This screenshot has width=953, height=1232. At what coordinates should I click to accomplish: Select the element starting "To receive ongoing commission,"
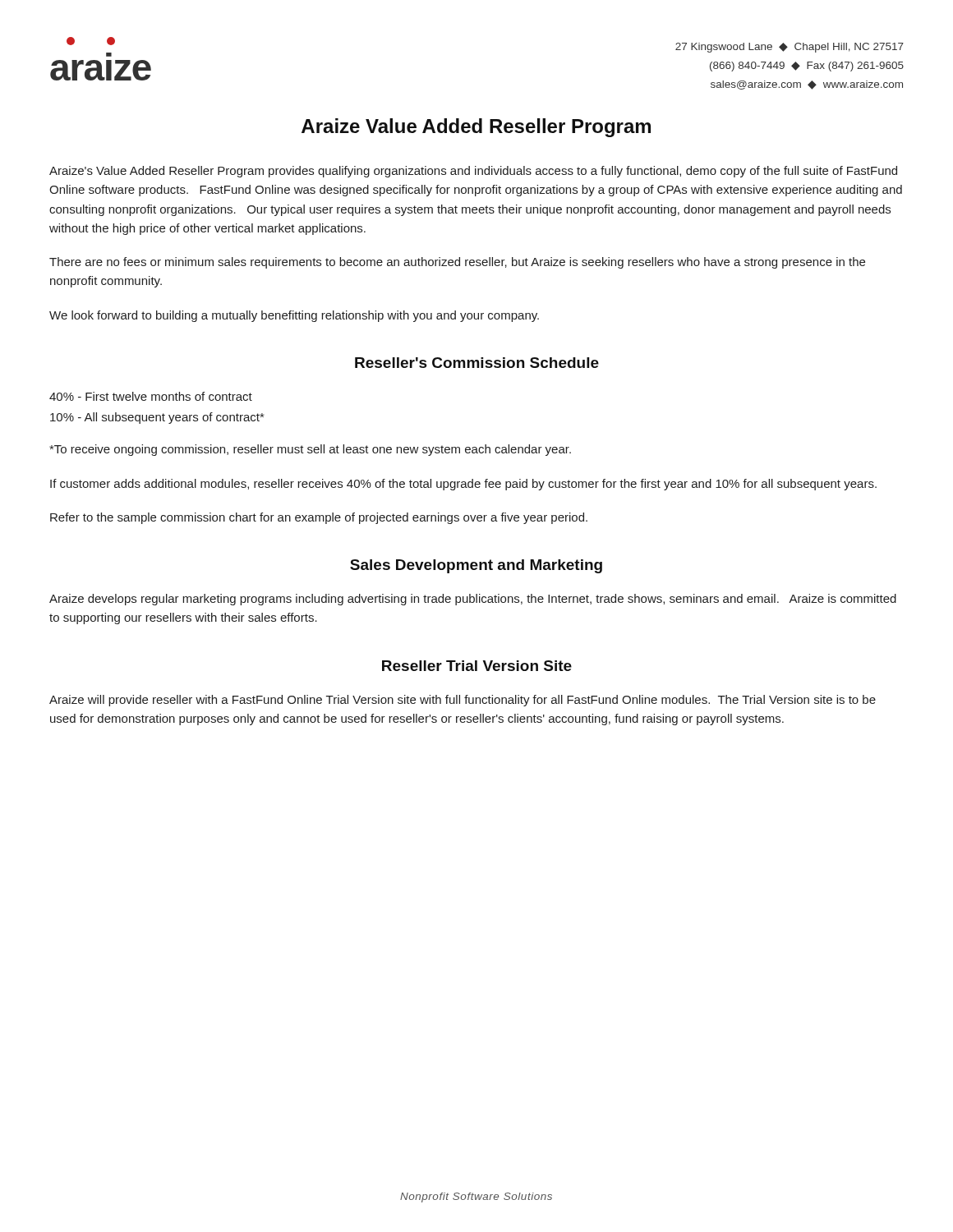pos(311,449)
